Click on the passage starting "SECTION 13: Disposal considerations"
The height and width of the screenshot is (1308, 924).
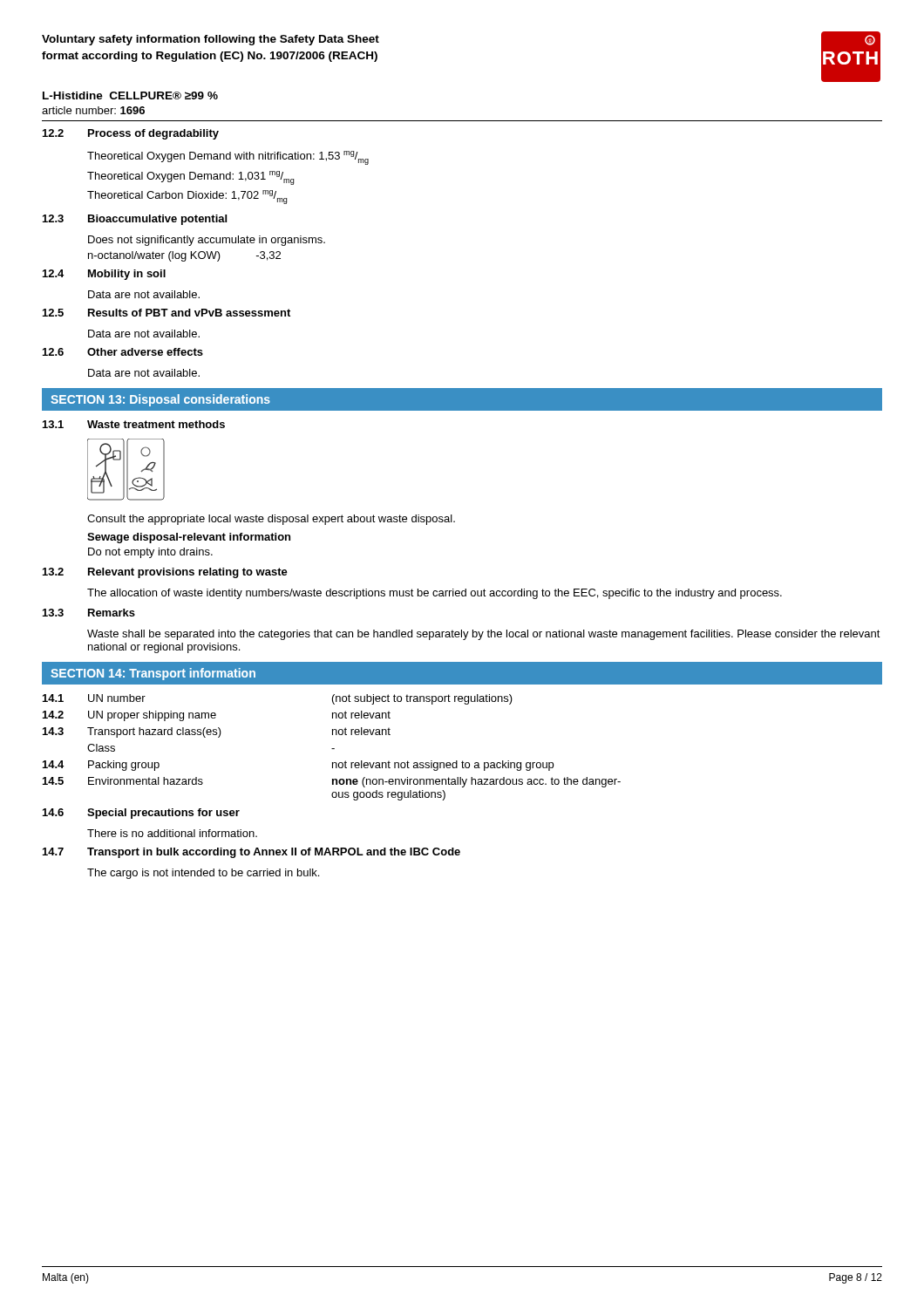tap(462, 399)
